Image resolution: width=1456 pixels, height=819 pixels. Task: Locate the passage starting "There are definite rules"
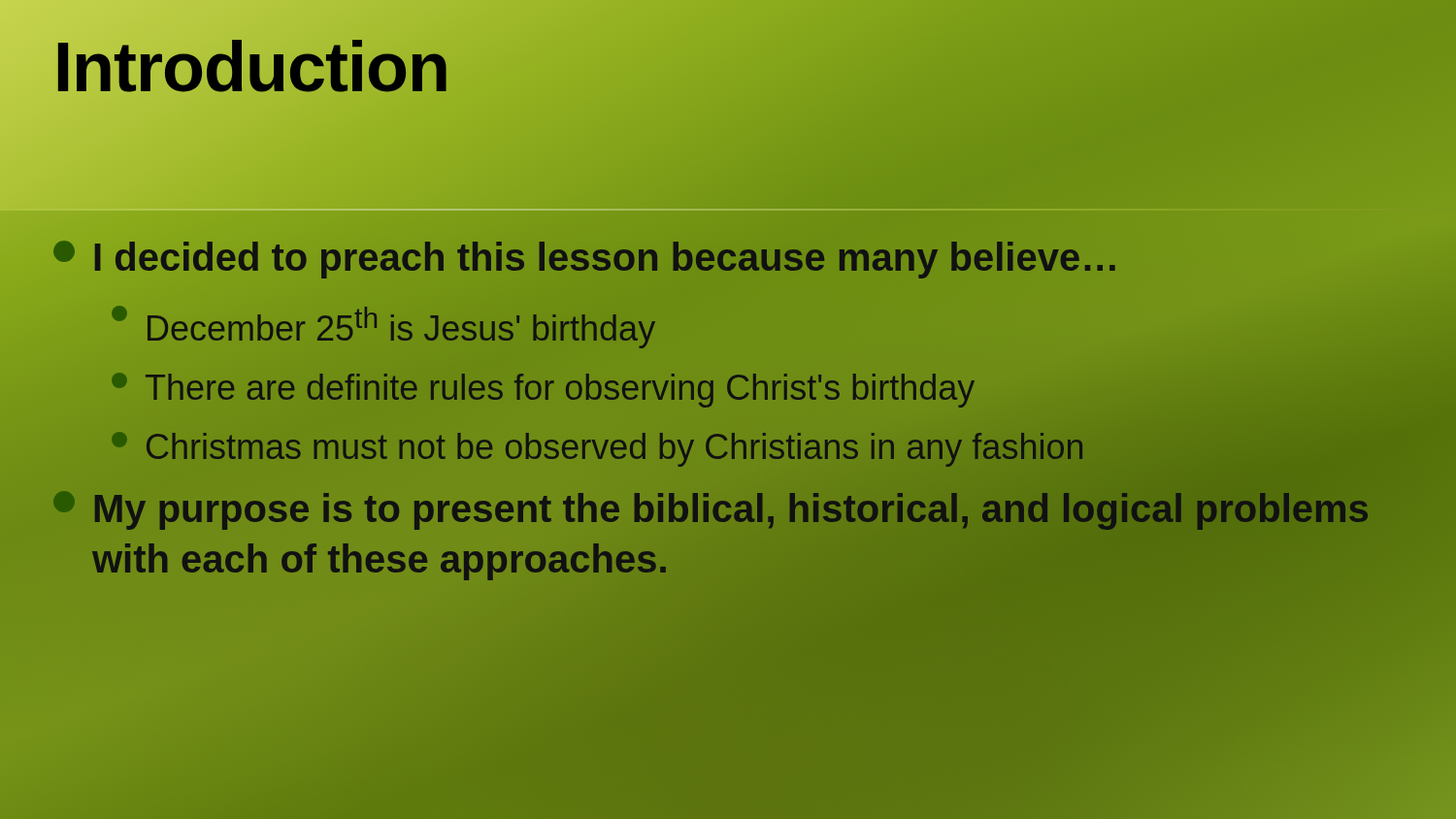click(543, 388)
